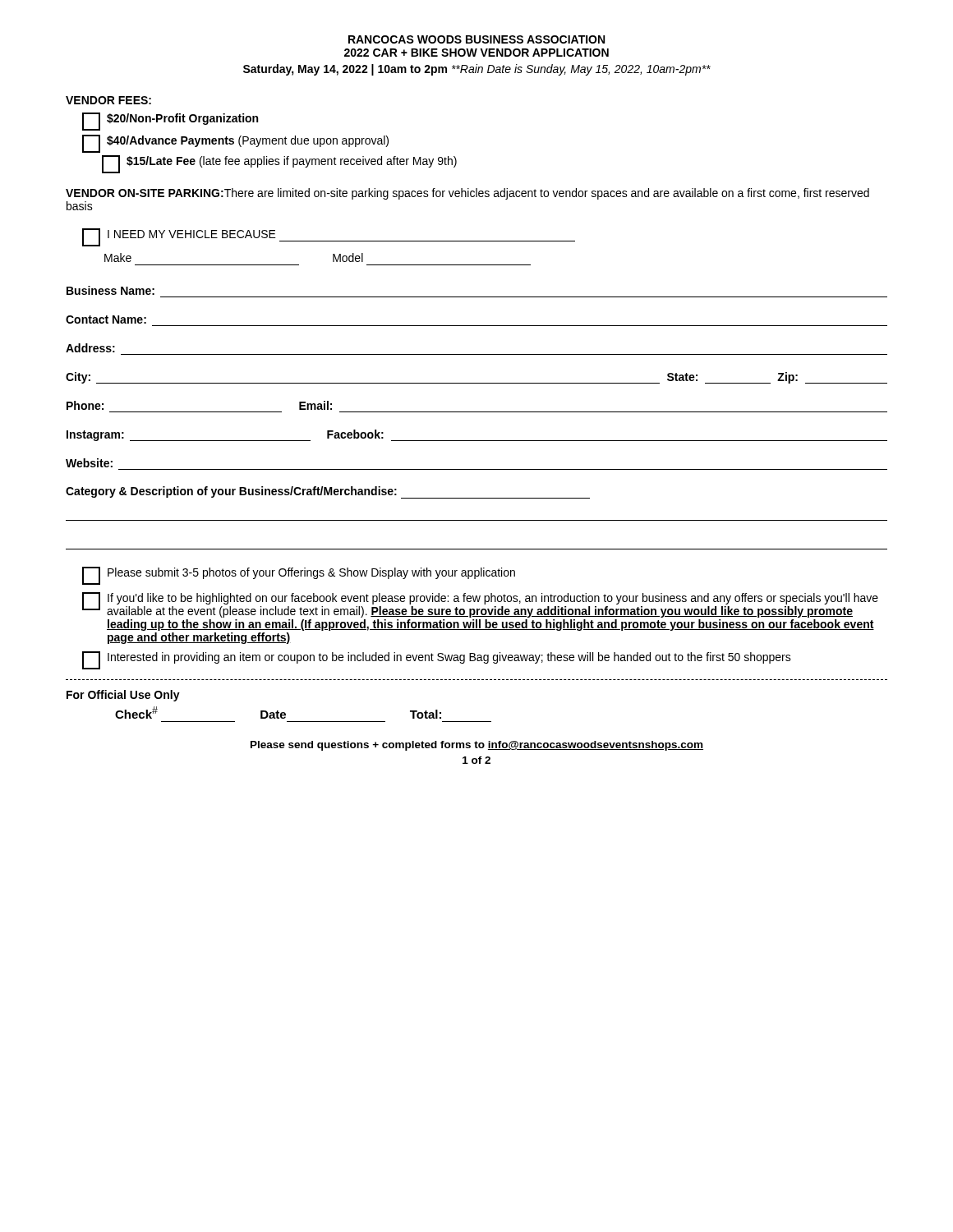Point to the block beginning "Saturday, May 14,"
This screenshot has width=953, height=1232.
pyautogui.click(x=476, y=69)
